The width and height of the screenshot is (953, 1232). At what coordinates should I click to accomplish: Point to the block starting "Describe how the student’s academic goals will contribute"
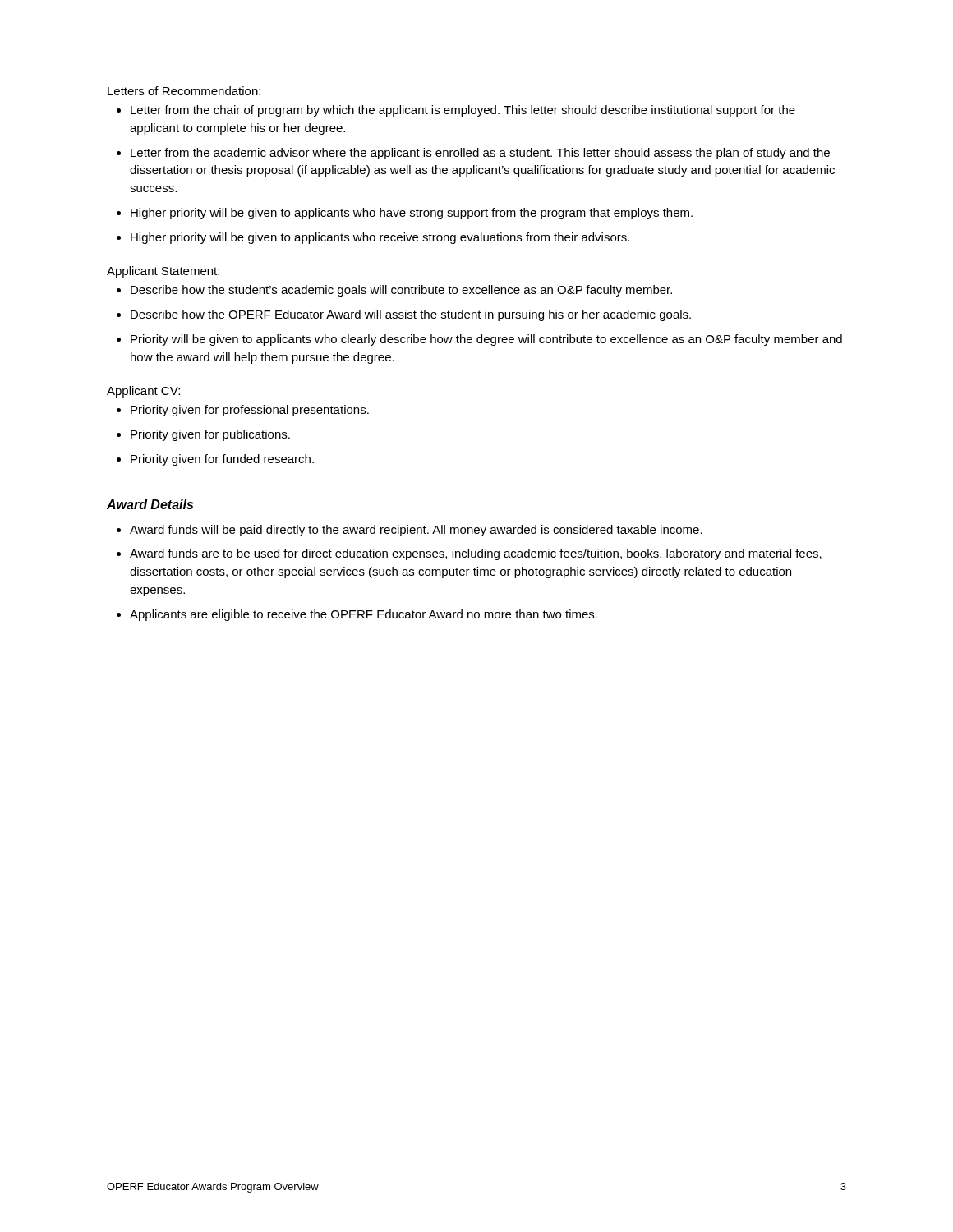(401, 290)
